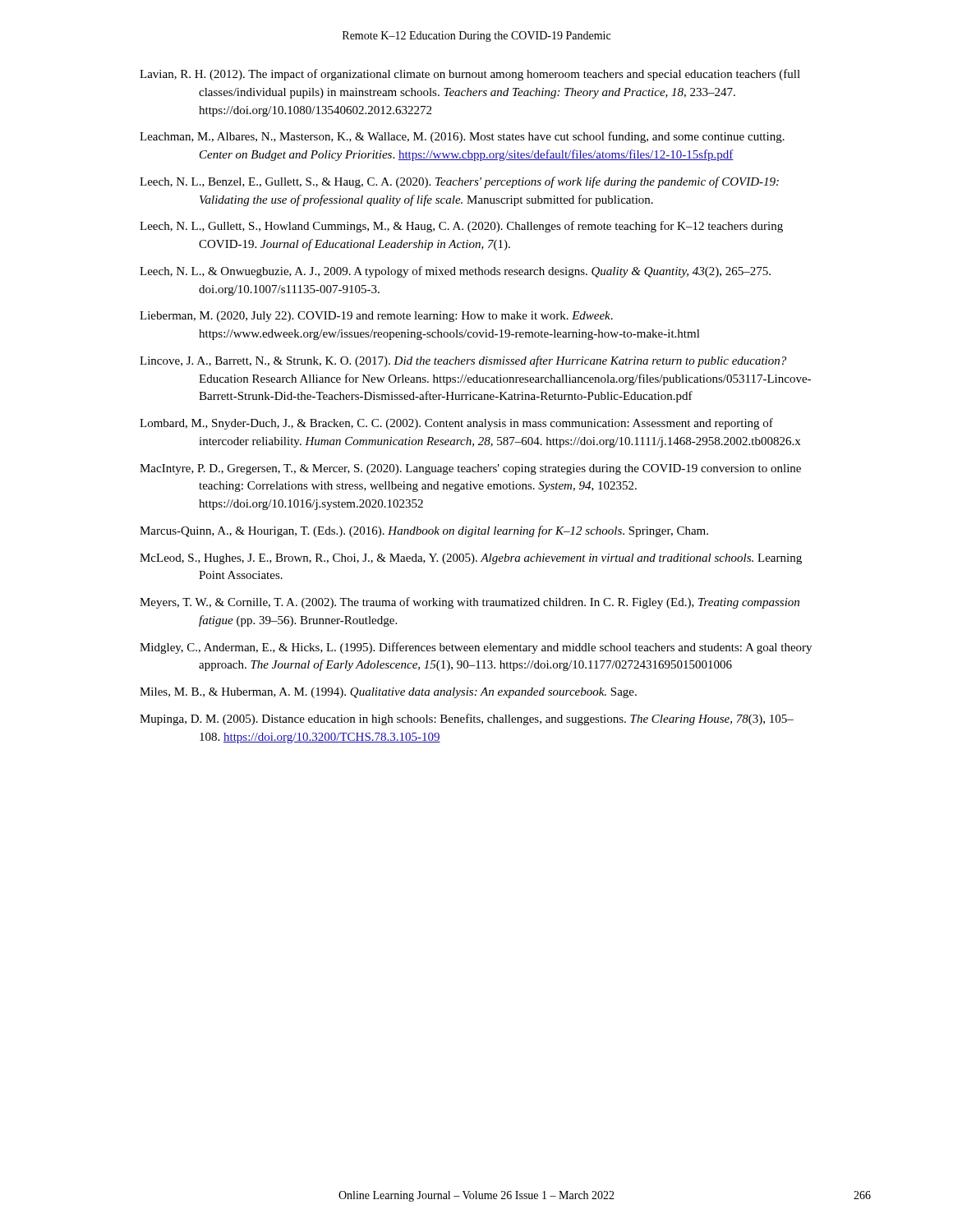Find the block on this page that starts "McLeod, S., Hughes, J. E., Brown, R., Choi,"

point(471,566)
